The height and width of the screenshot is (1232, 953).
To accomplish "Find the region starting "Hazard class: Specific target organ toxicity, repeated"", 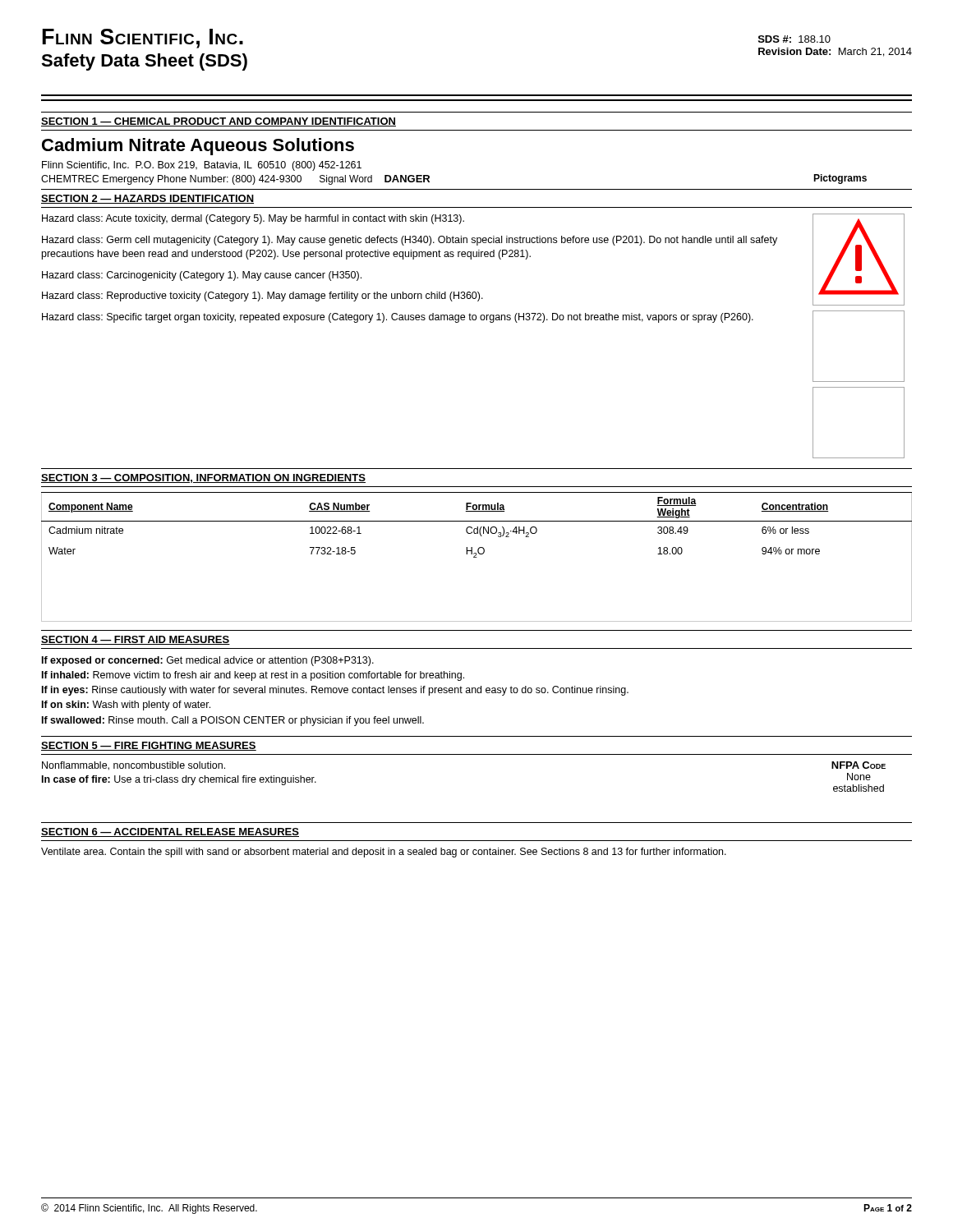I will tap(397, 317).
